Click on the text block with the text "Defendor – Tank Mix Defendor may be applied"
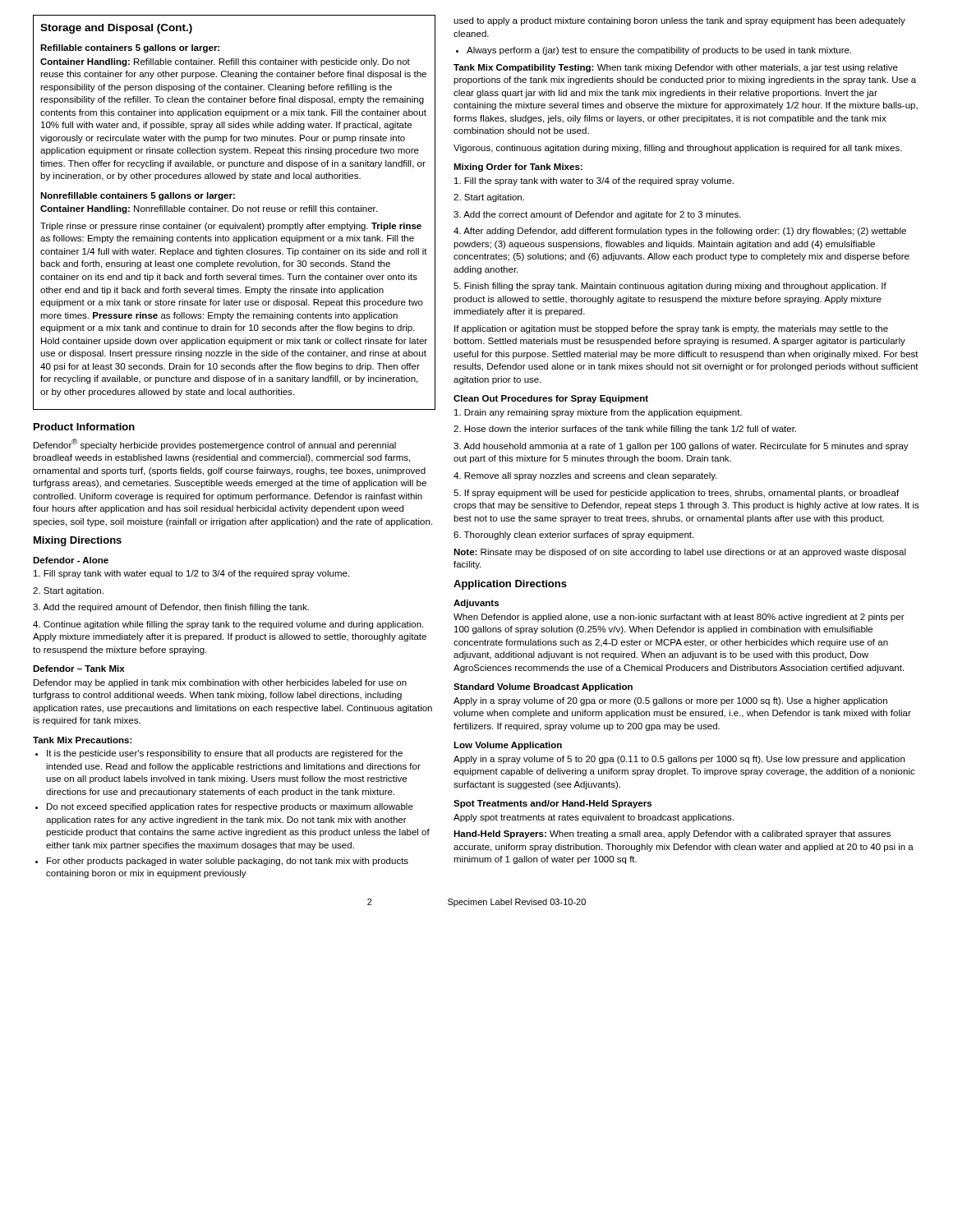 (x=234, y=705)
